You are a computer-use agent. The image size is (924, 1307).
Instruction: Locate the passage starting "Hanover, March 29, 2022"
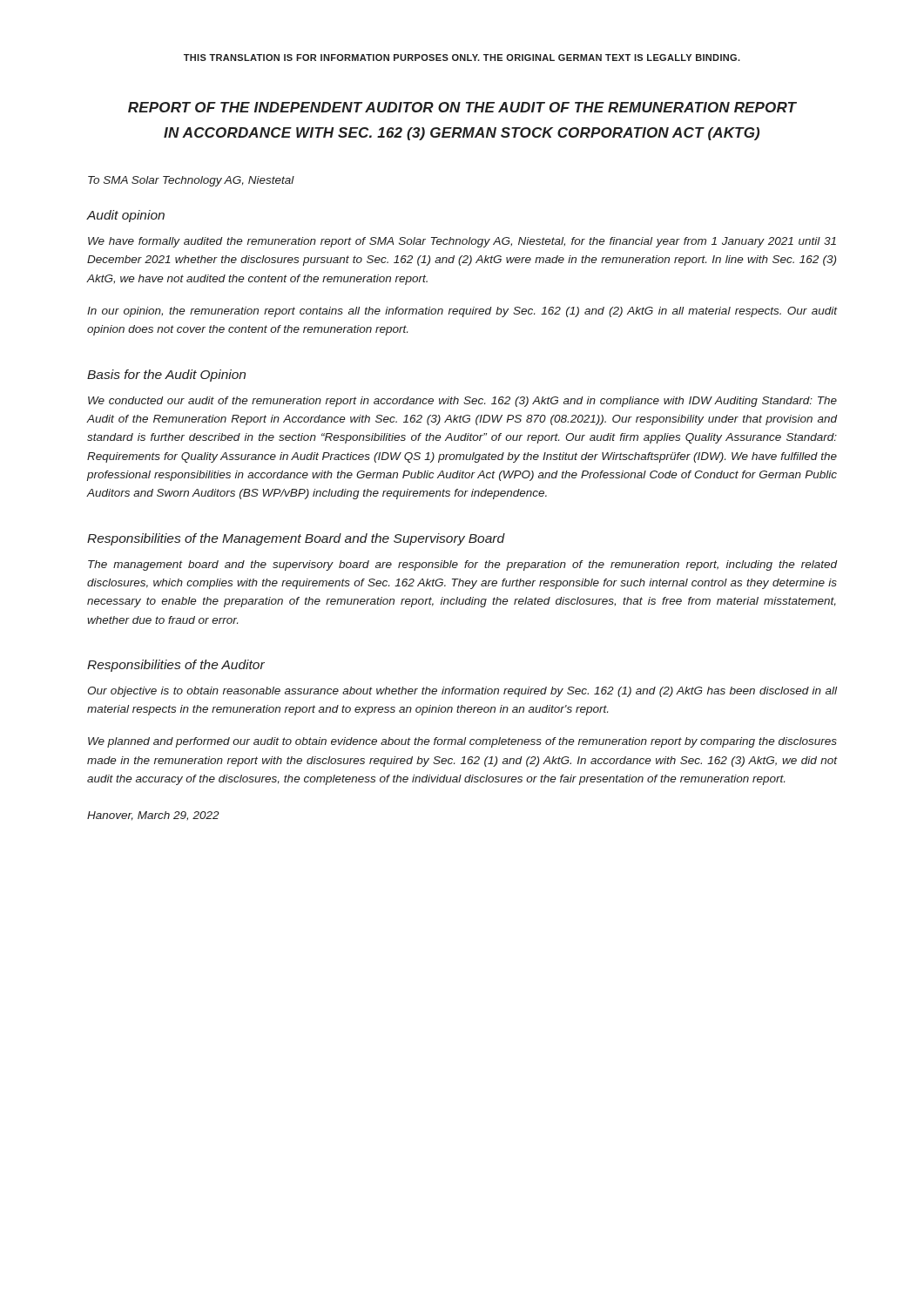click(153, 816)
